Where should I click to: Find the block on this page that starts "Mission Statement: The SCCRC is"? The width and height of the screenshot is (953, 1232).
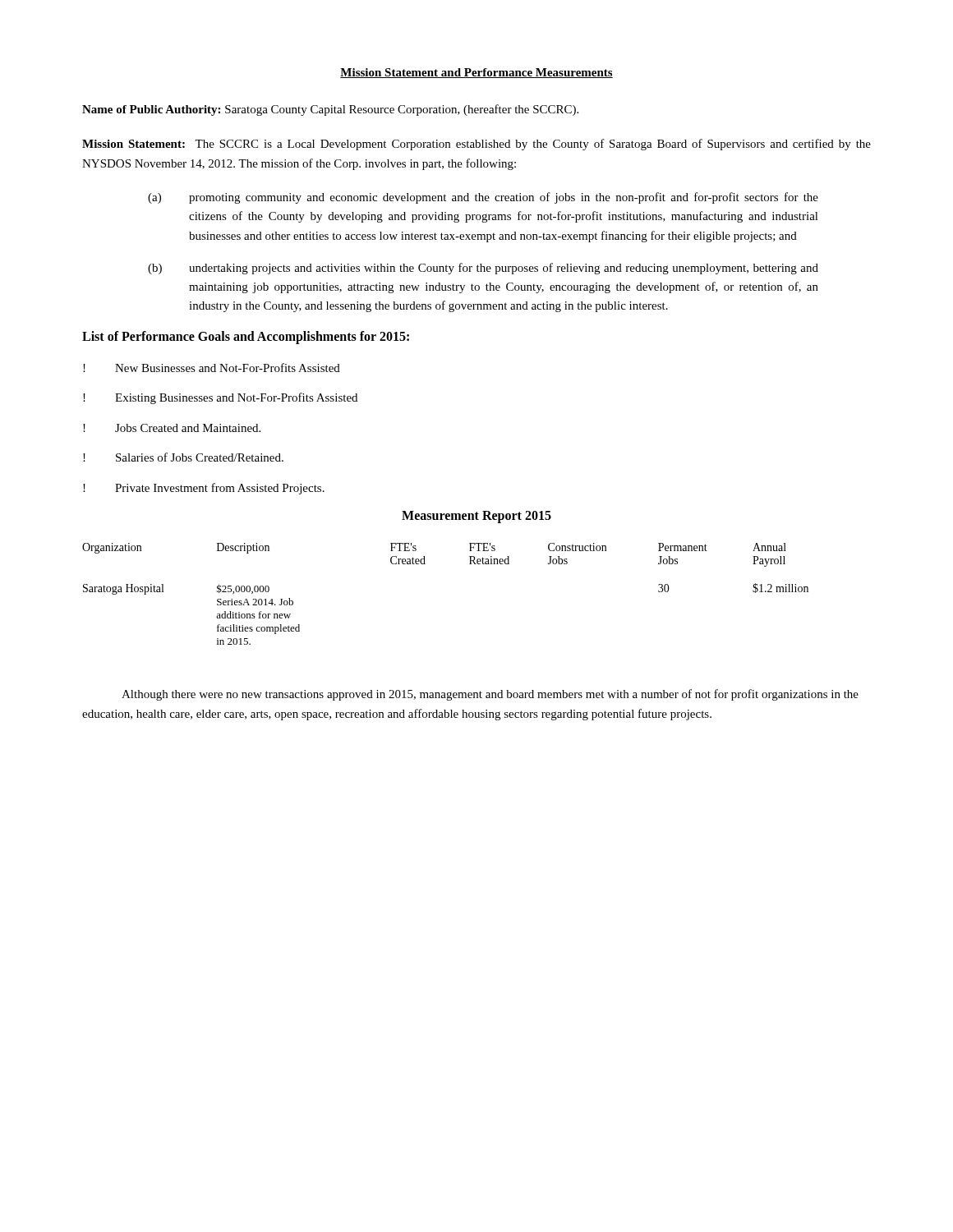point(476,154)
